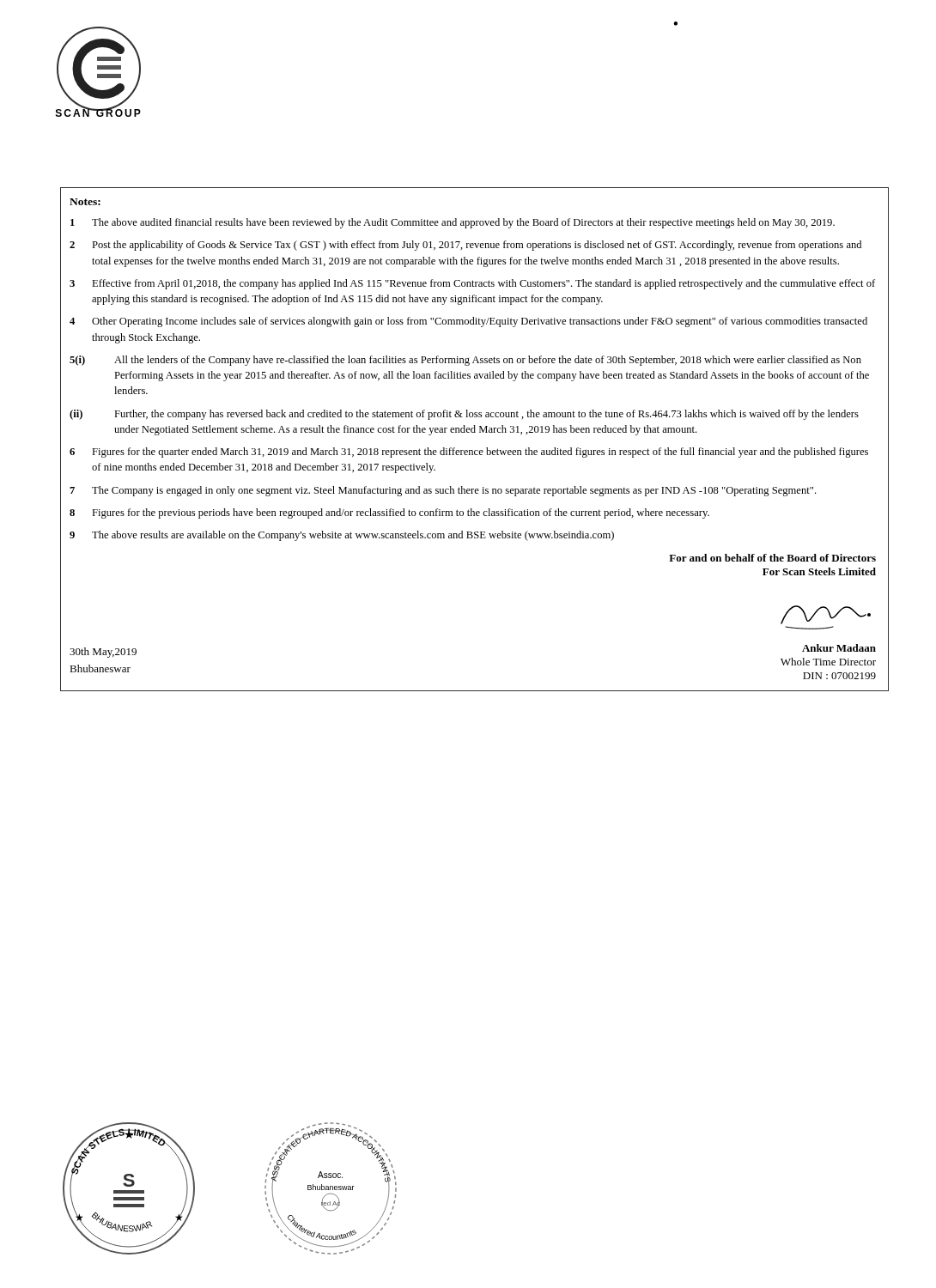Find the block on this page that starts "3 Effective from April 01,2018, the company"

[x=473, y=291]
